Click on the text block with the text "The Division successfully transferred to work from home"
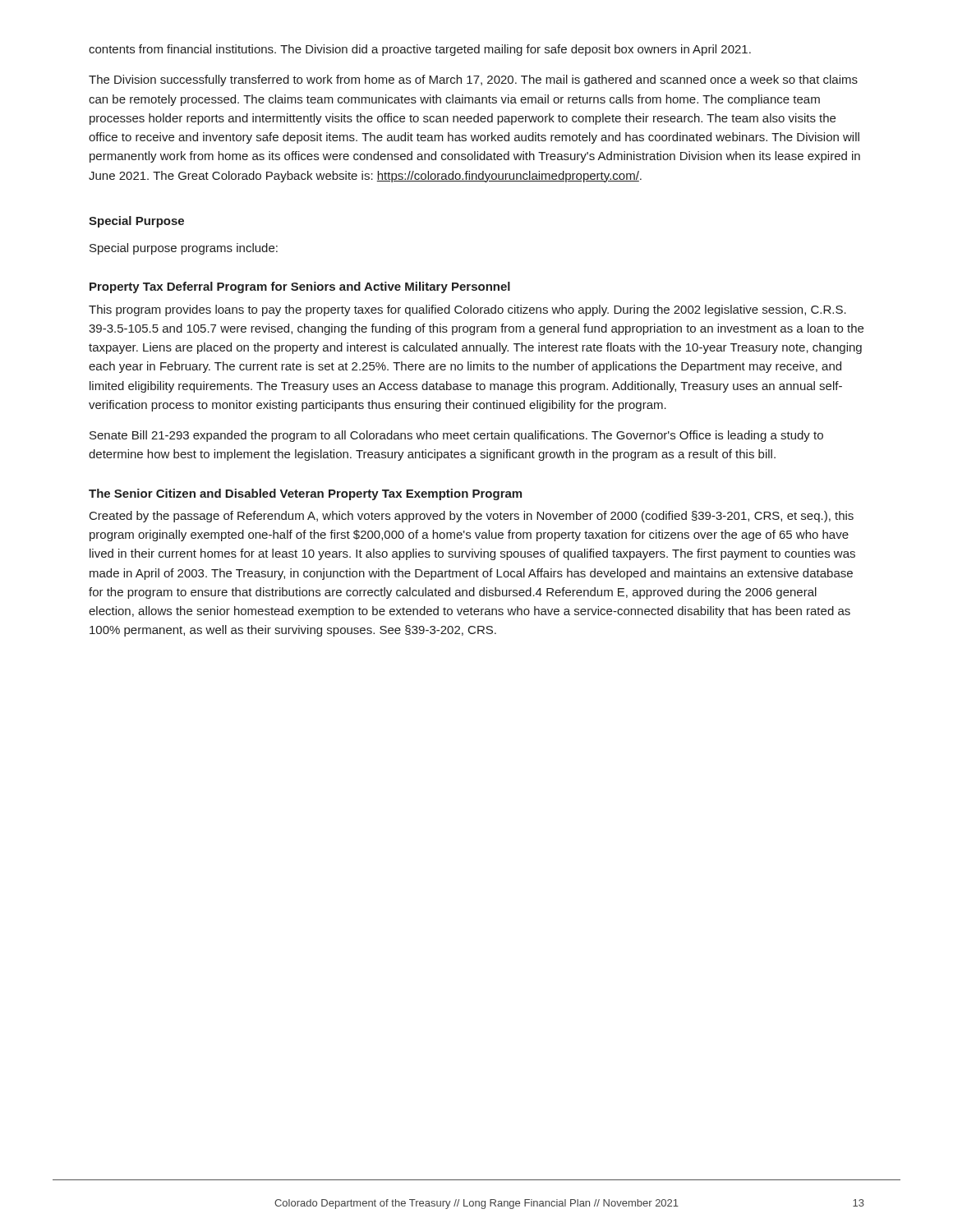953x1232 pixels. click(x=476, y=127)
